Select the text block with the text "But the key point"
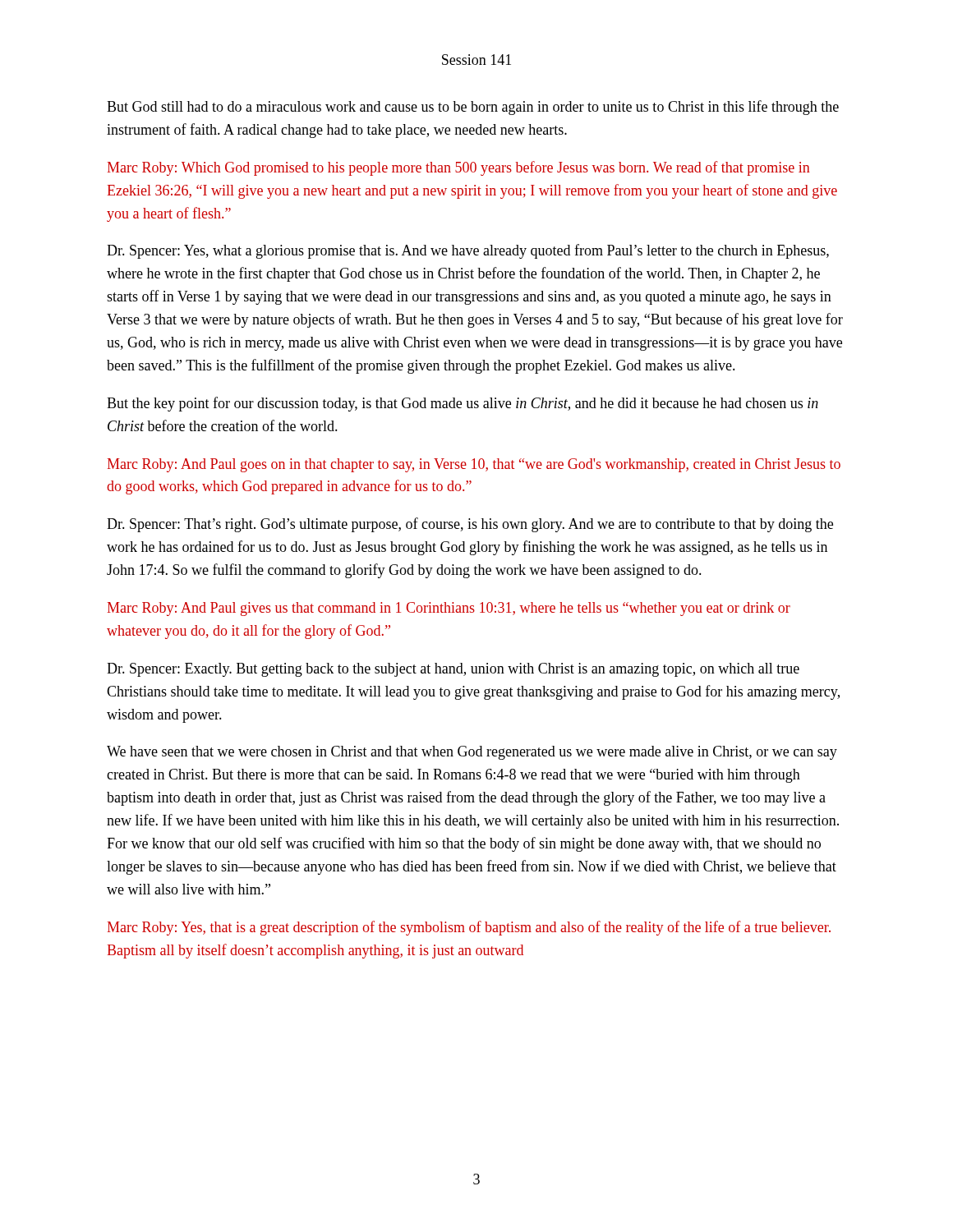The width and height of the screenshot is (953, 1232). click(463, 415)
